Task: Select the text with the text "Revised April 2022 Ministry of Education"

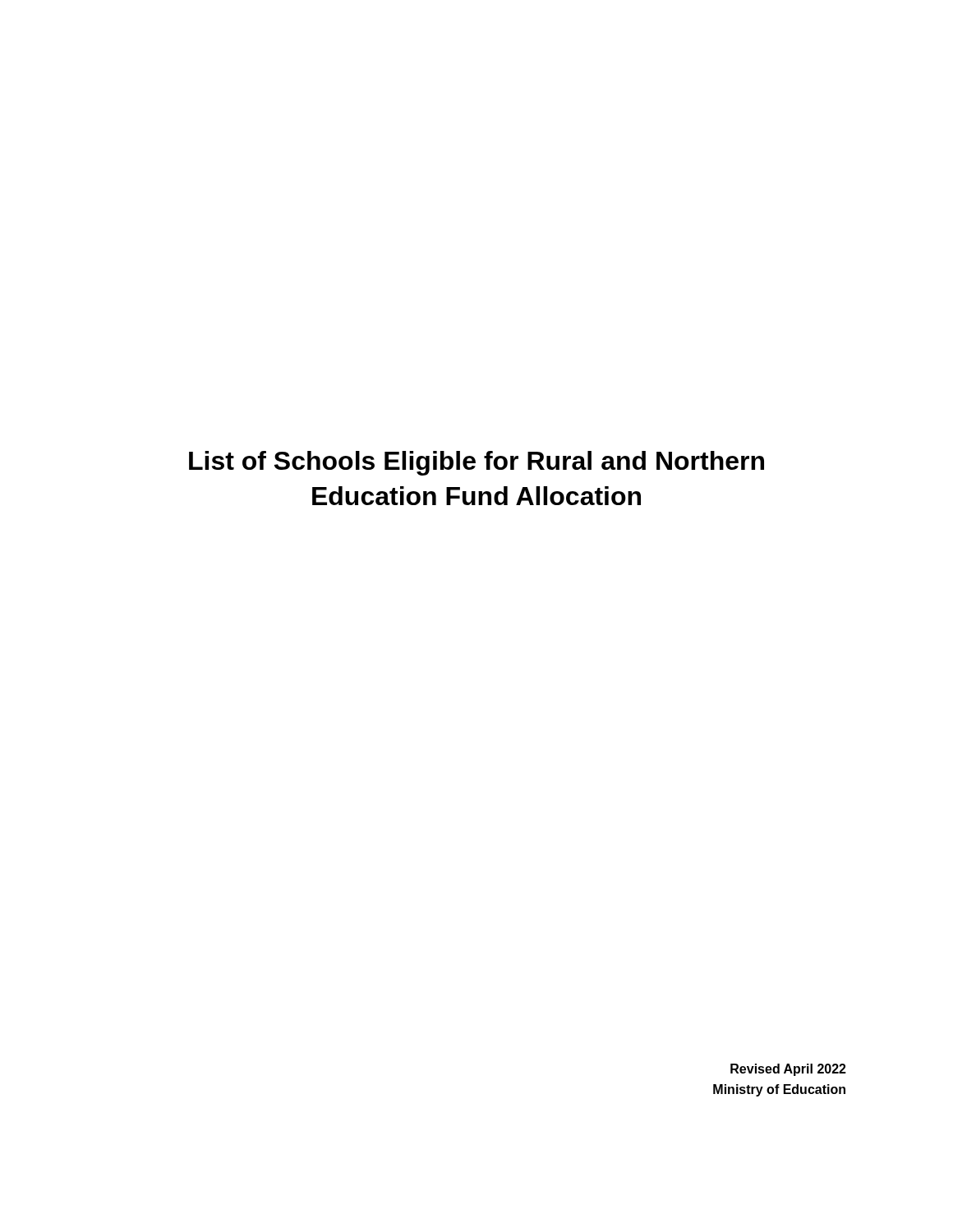Action: coord(779,1079)
